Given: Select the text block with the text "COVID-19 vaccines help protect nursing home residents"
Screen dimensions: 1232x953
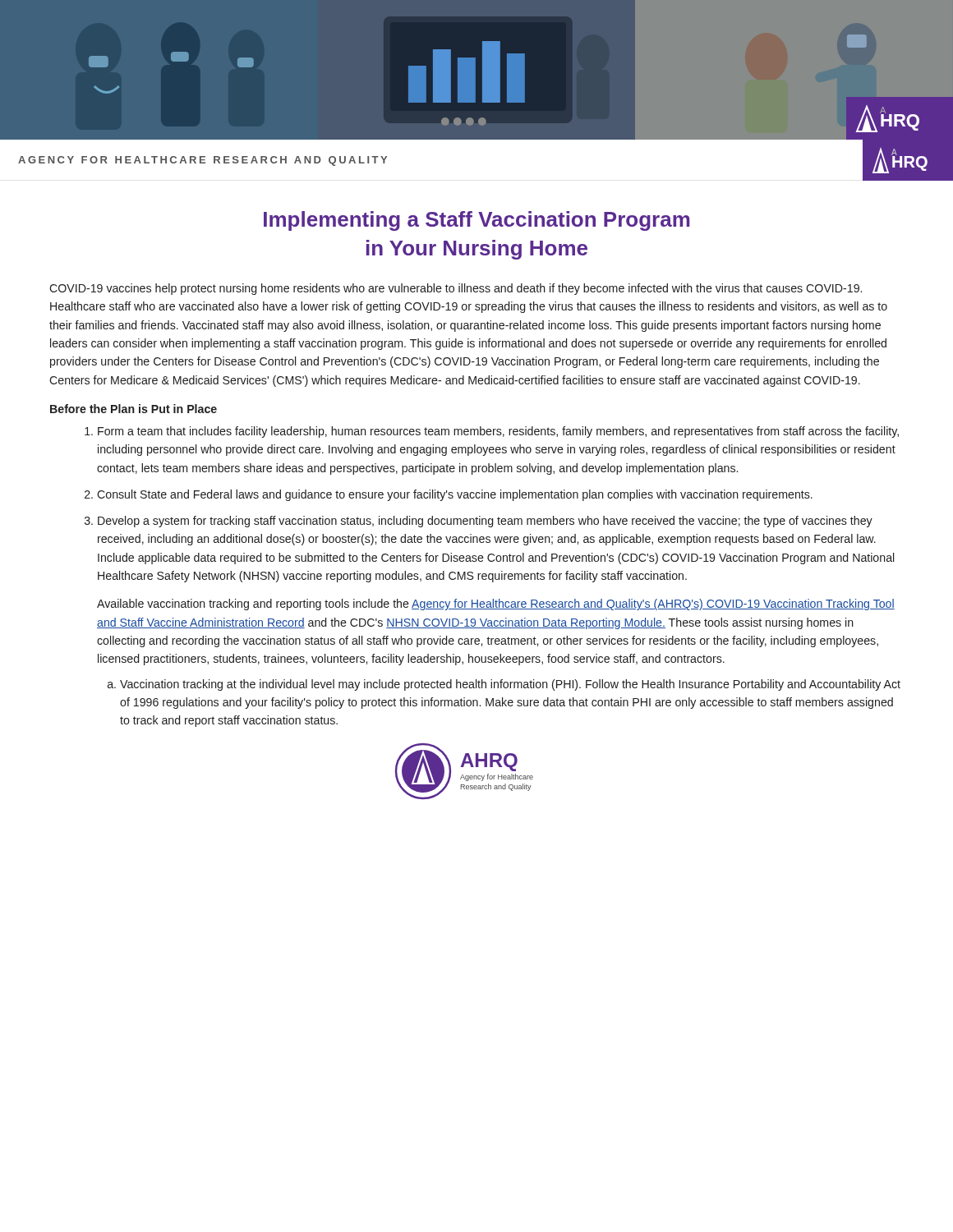Looking at the screenshot, I should click(x=468, y=334).
